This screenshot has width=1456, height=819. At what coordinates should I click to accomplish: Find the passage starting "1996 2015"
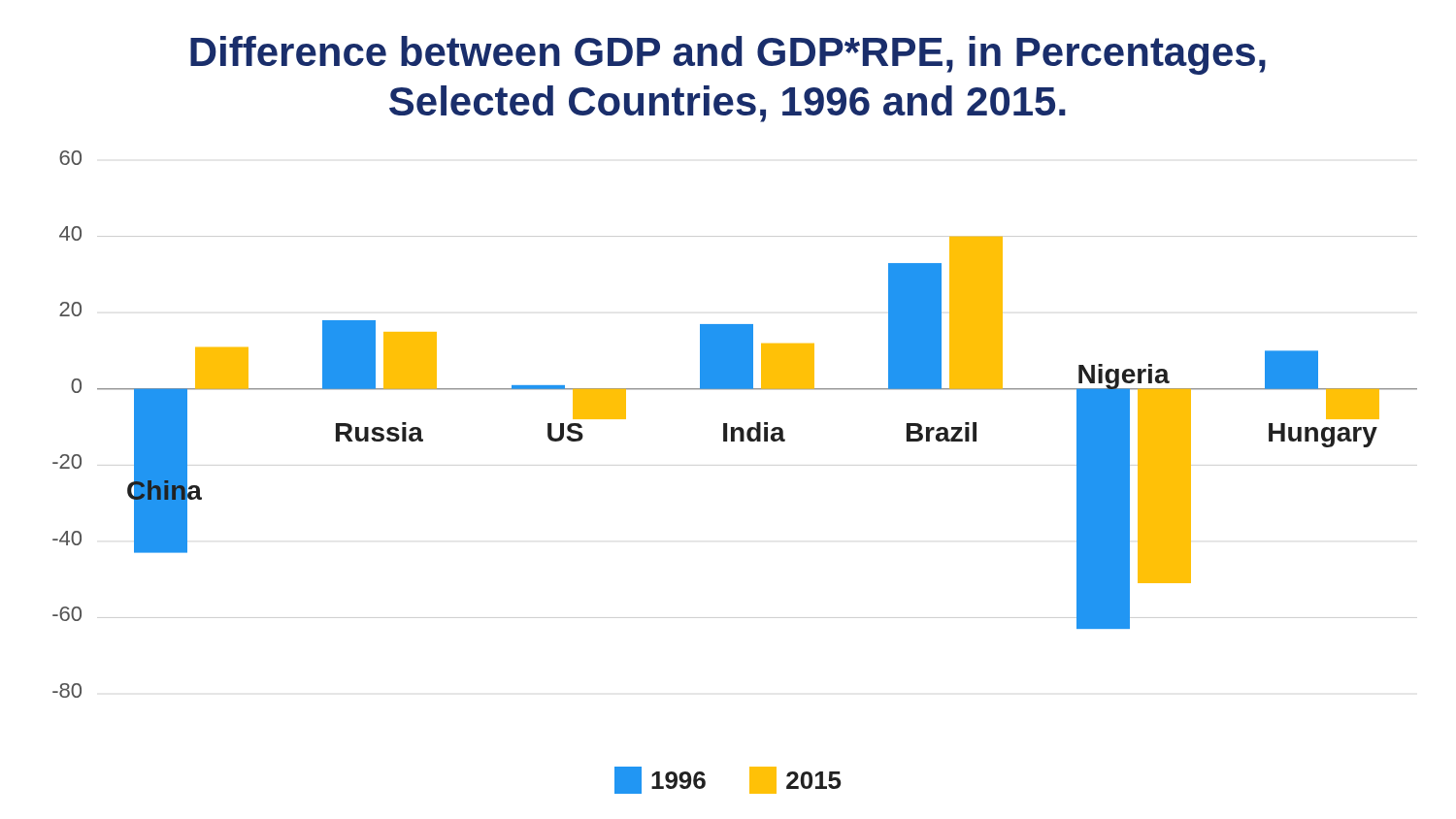pyautogui.click(x=658, y=780)
